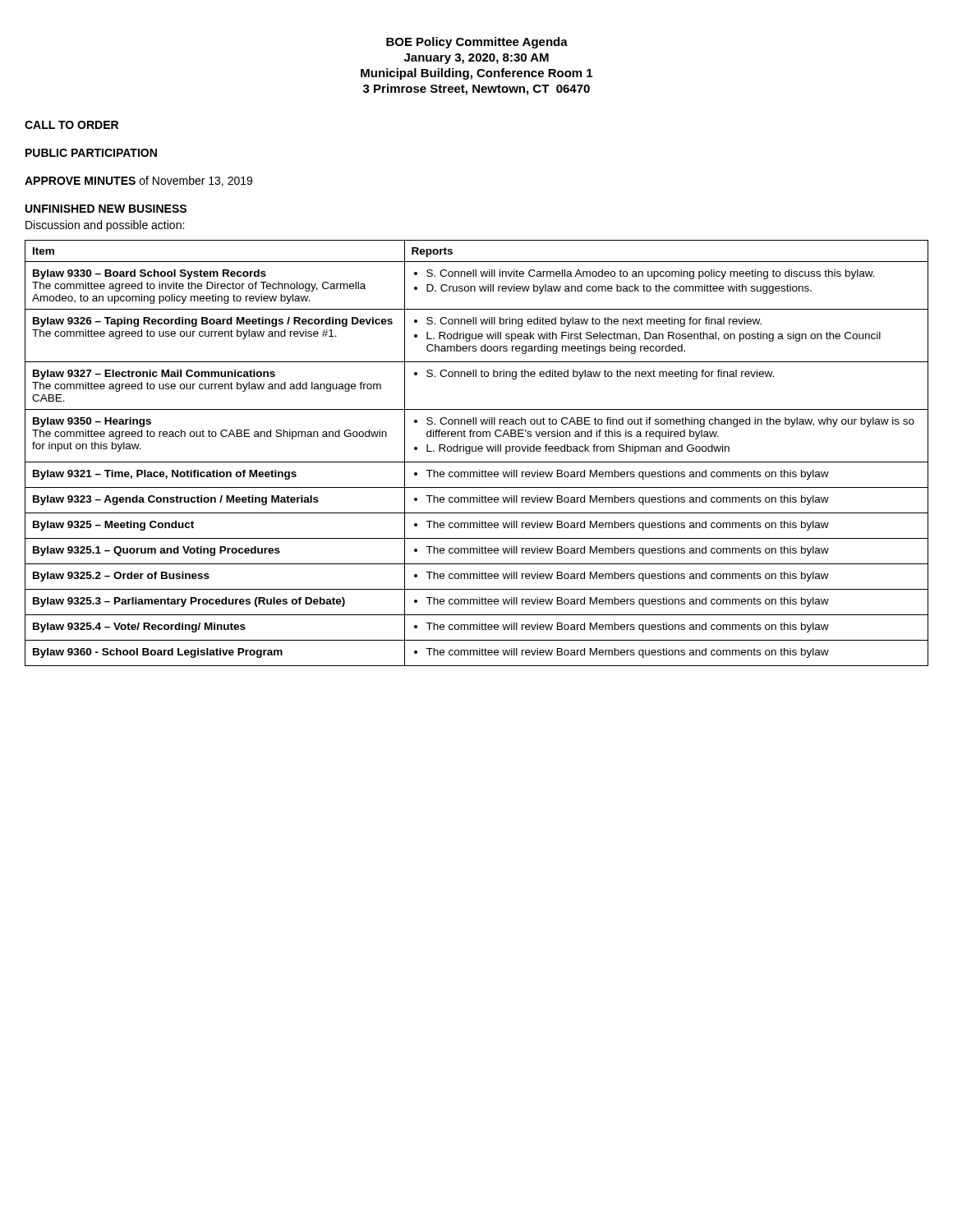The height and width of the screenshot is (1232, 953).
Task: Click the table
Action: 476,453
